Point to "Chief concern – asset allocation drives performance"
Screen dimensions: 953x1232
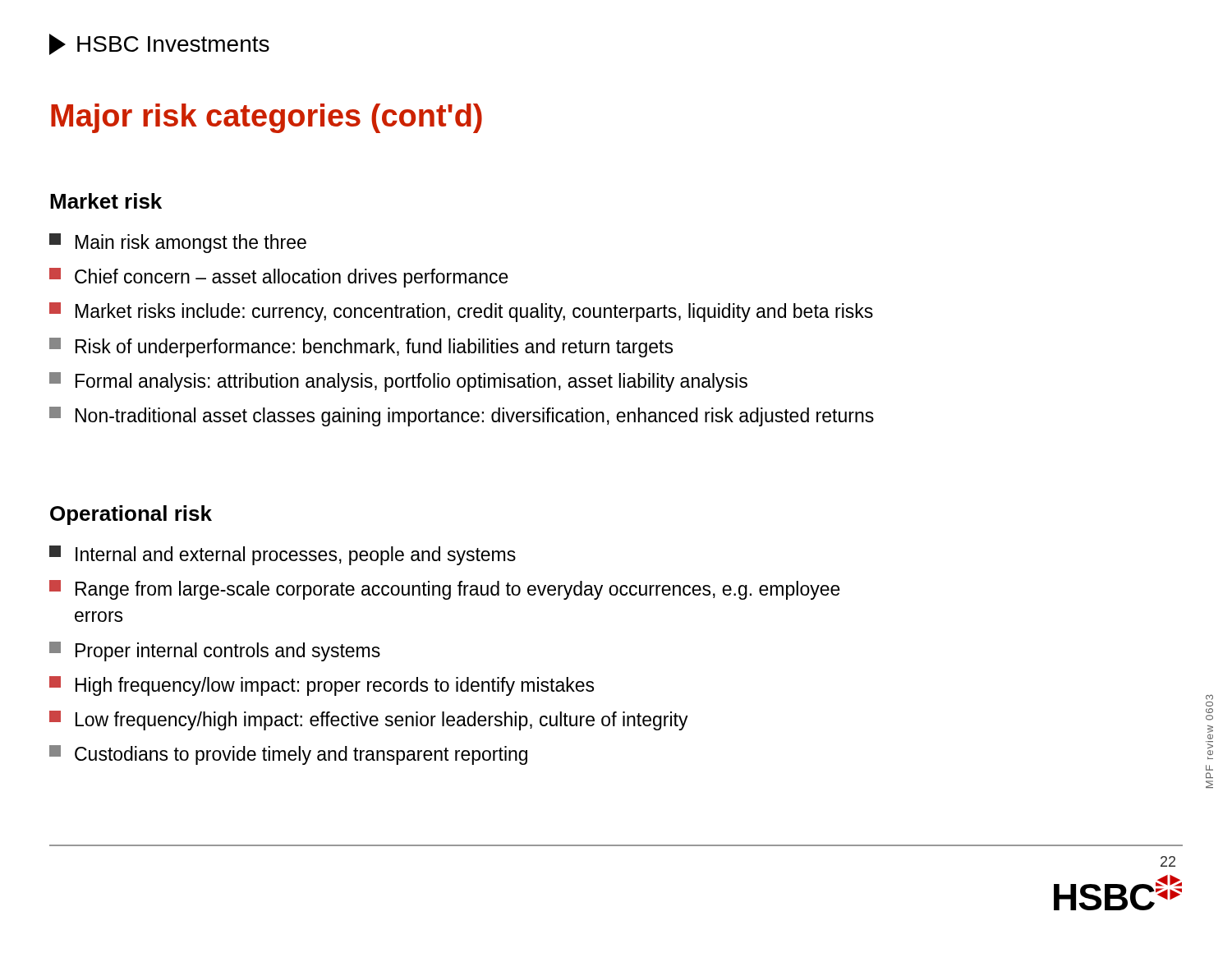(279, 278)
